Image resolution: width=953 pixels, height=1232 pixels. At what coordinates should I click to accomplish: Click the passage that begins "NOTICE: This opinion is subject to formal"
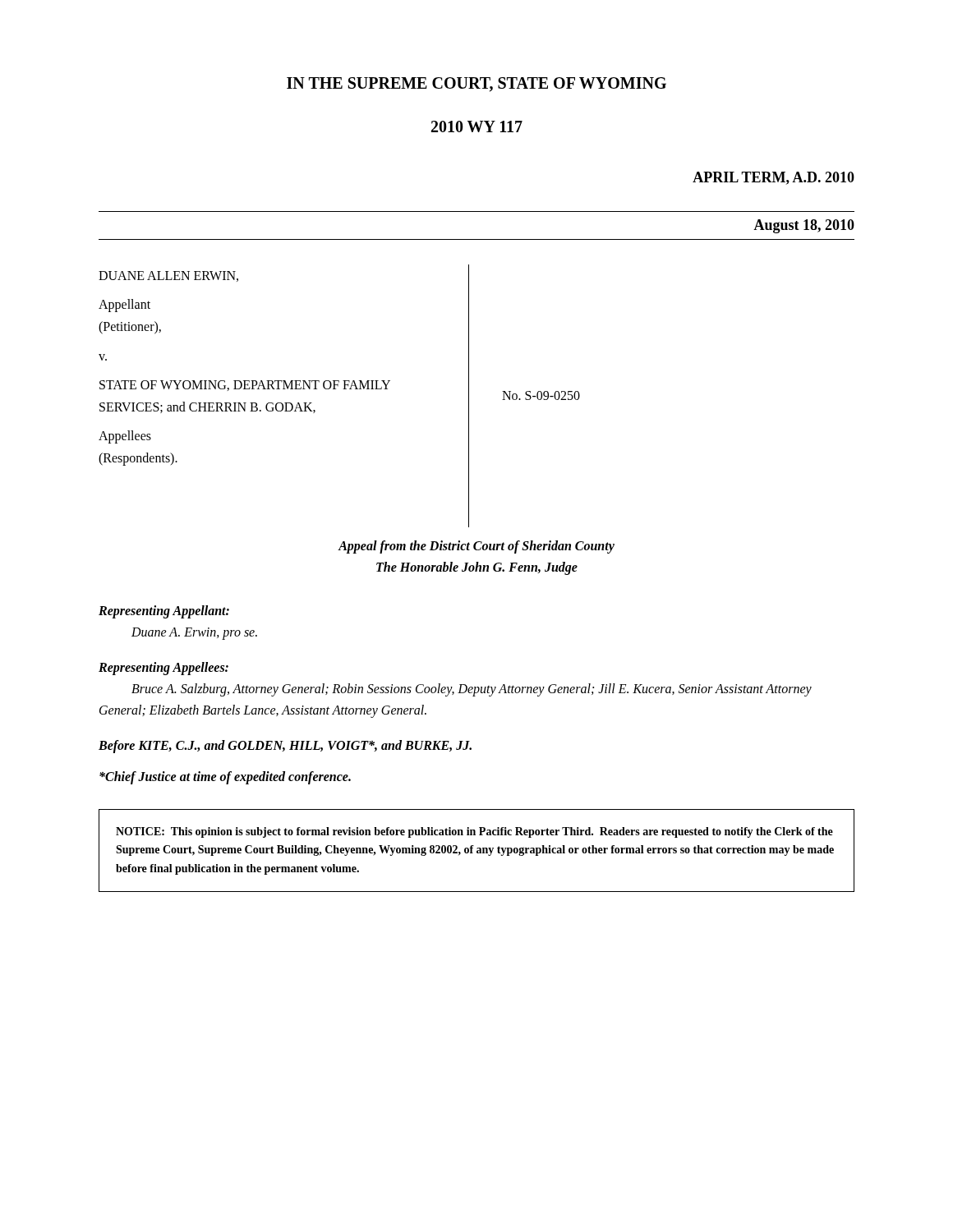pyautogui.click(x=475, y=850)
